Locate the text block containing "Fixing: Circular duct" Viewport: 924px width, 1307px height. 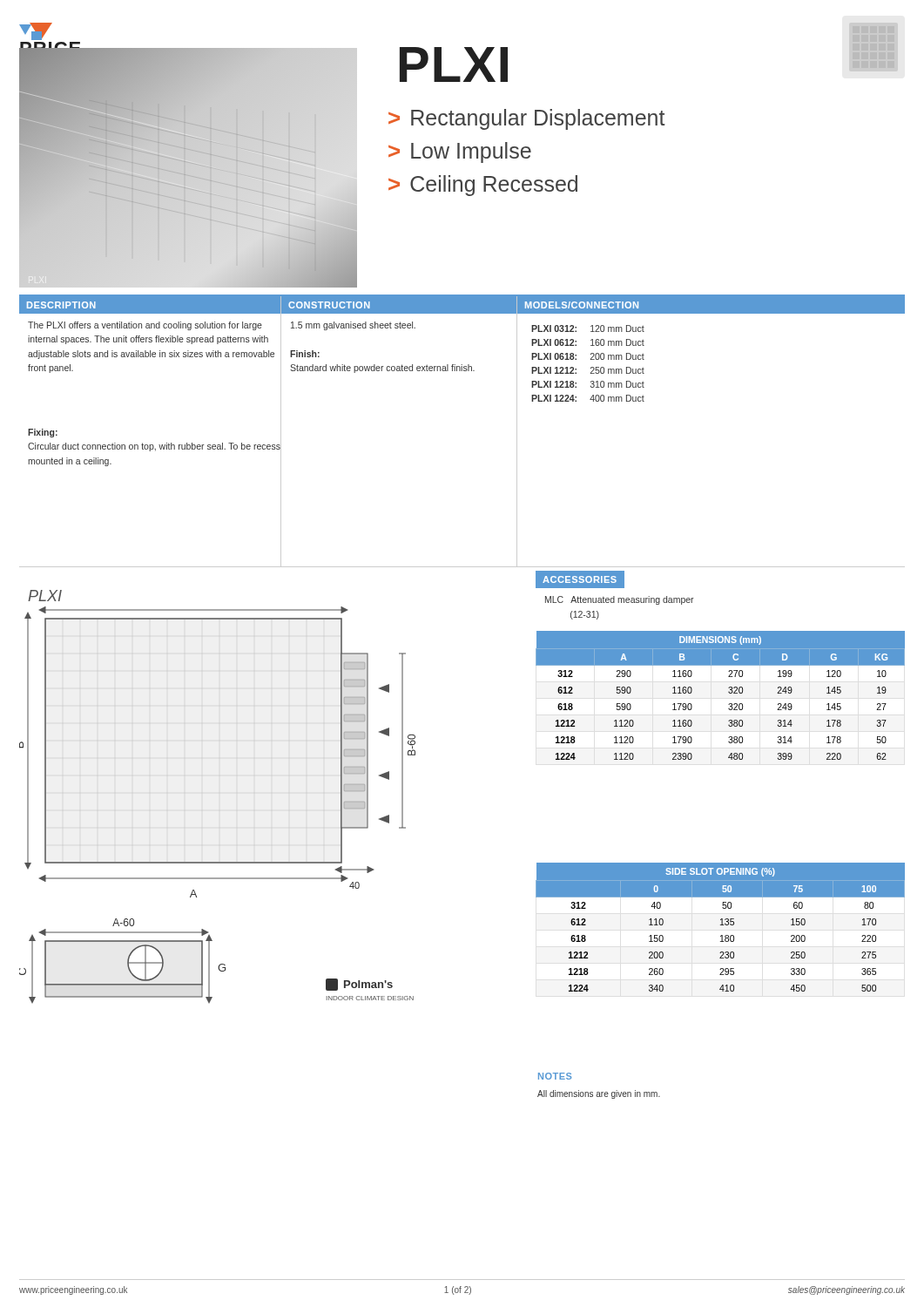tap(154, 446)
